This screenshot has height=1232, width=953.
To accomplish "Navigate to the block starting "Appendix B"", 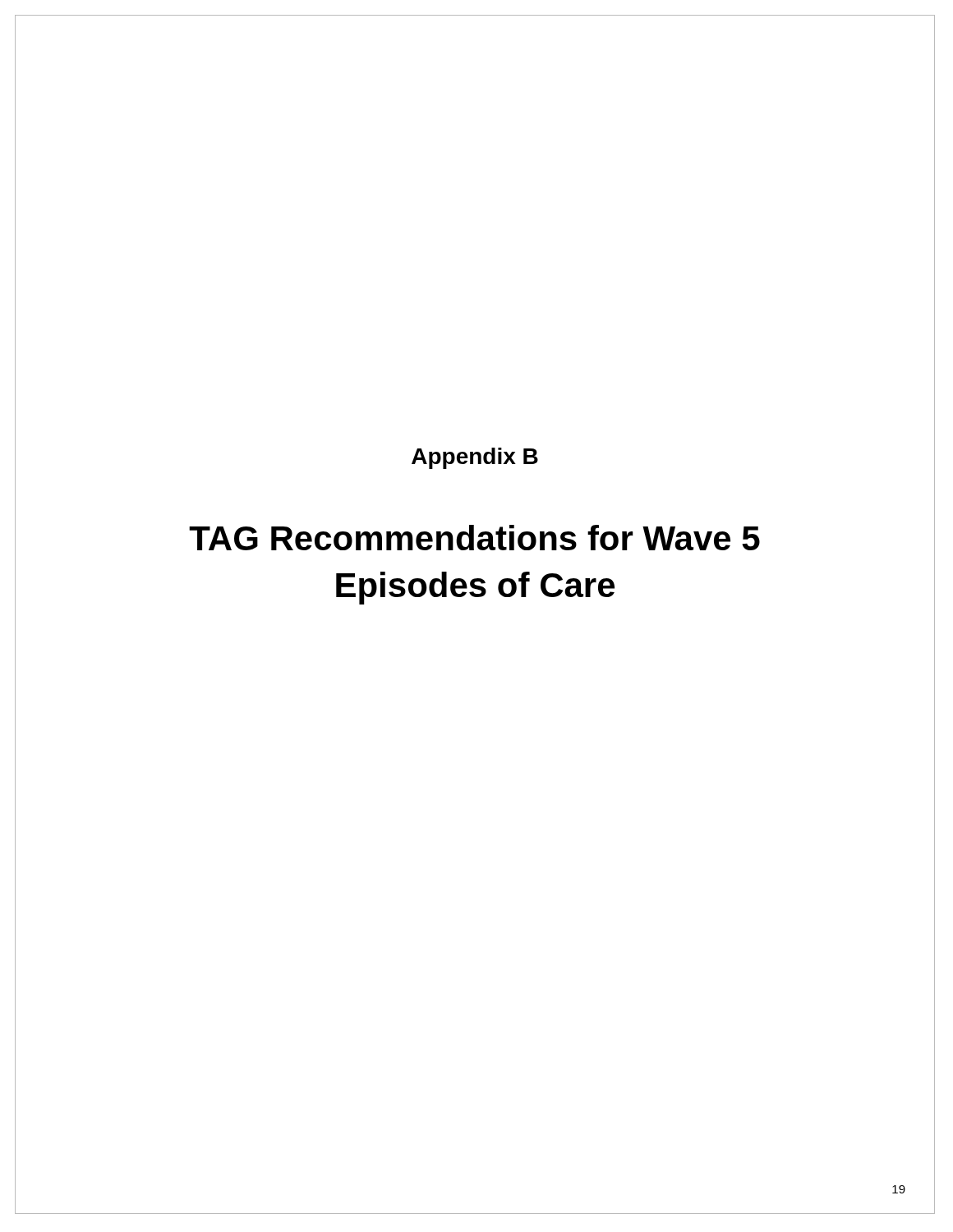I will [x=475, y=456].
